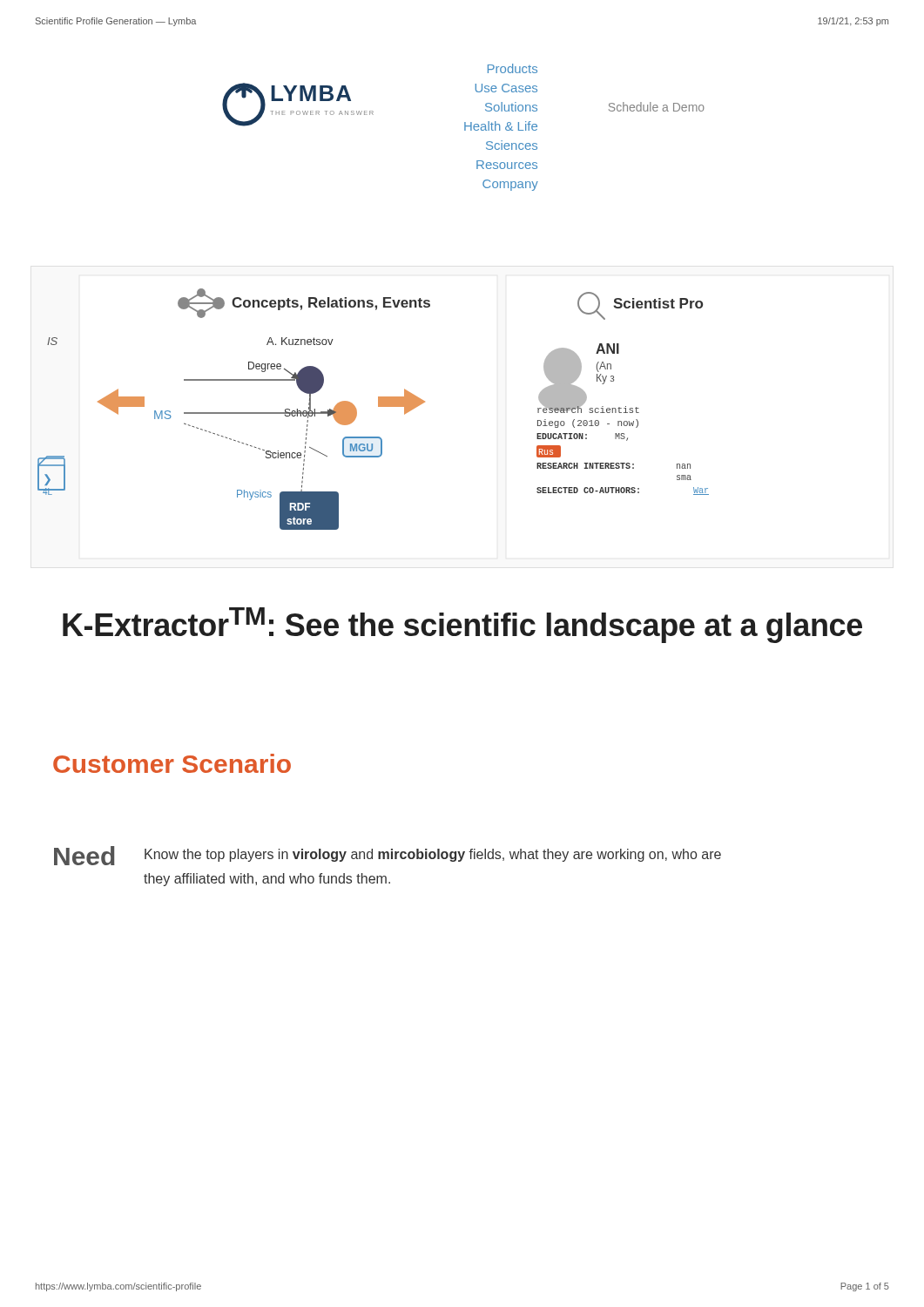Point to the block starting "Schedule a Demo"
Screen dimensions: 1307x924
click(x=656, y=107)
